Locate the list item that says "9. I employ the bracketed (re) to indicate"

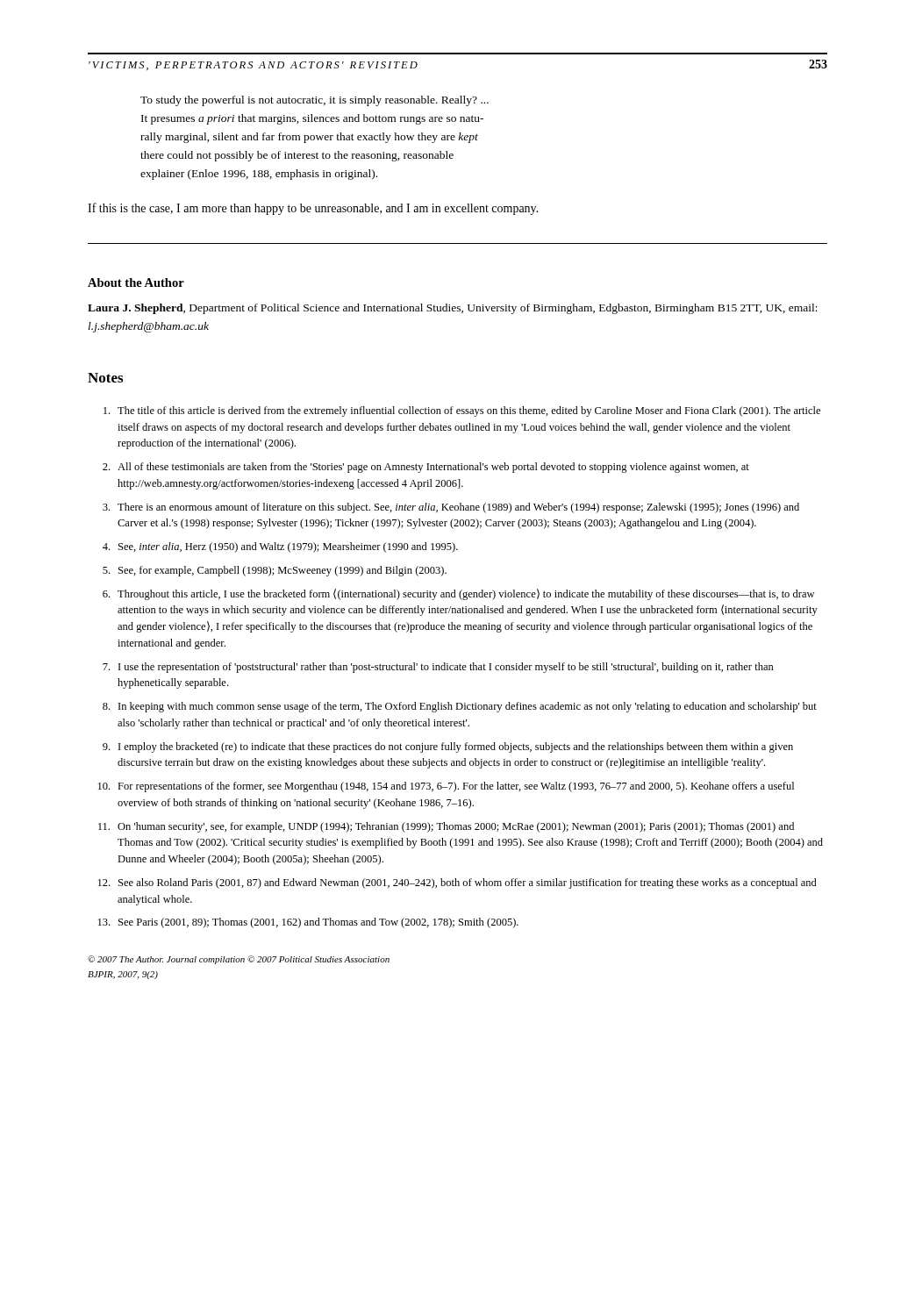click(458, 755)
